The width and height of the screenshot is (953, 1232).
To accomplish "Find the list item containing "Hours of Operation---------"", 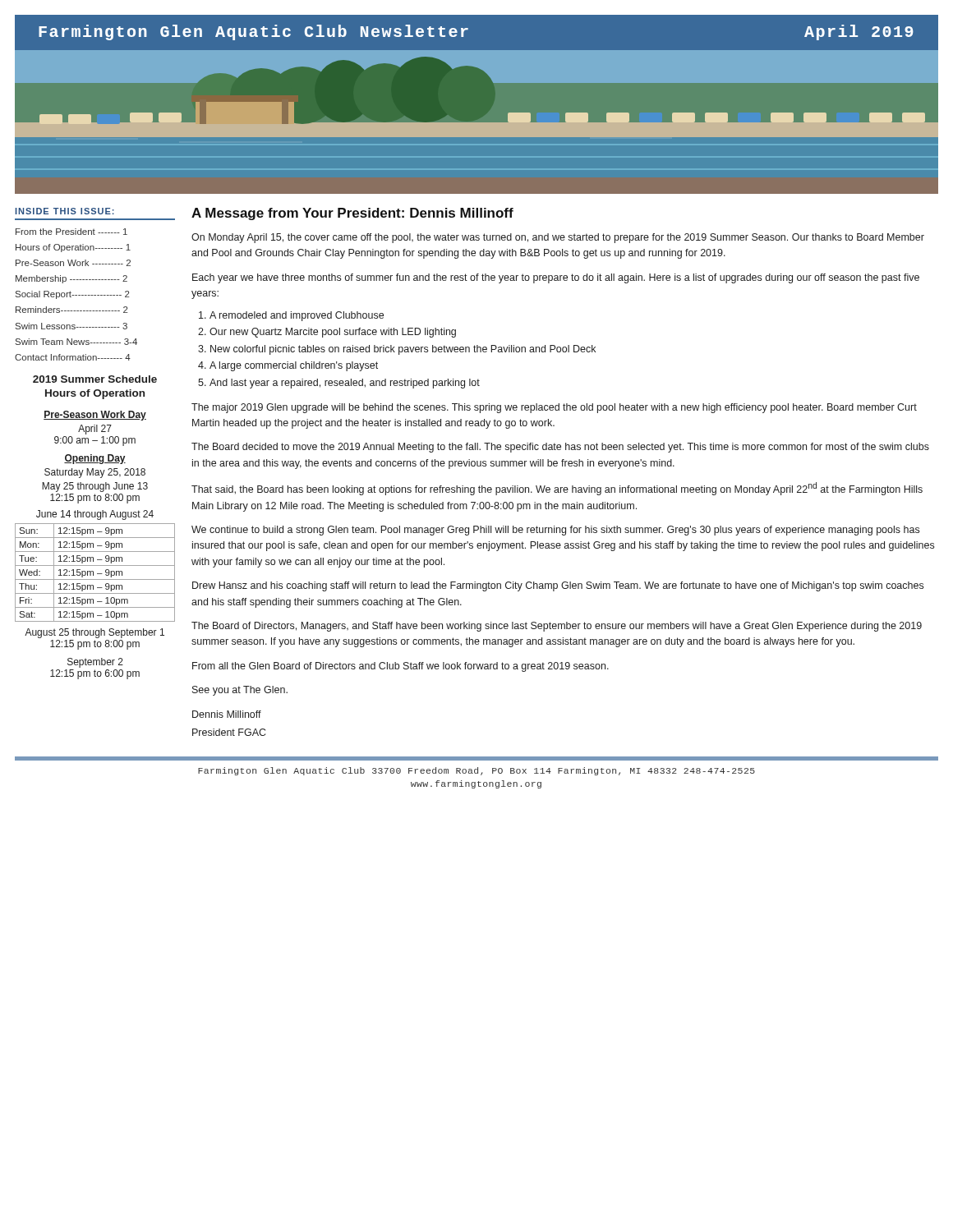I will 73,247.
